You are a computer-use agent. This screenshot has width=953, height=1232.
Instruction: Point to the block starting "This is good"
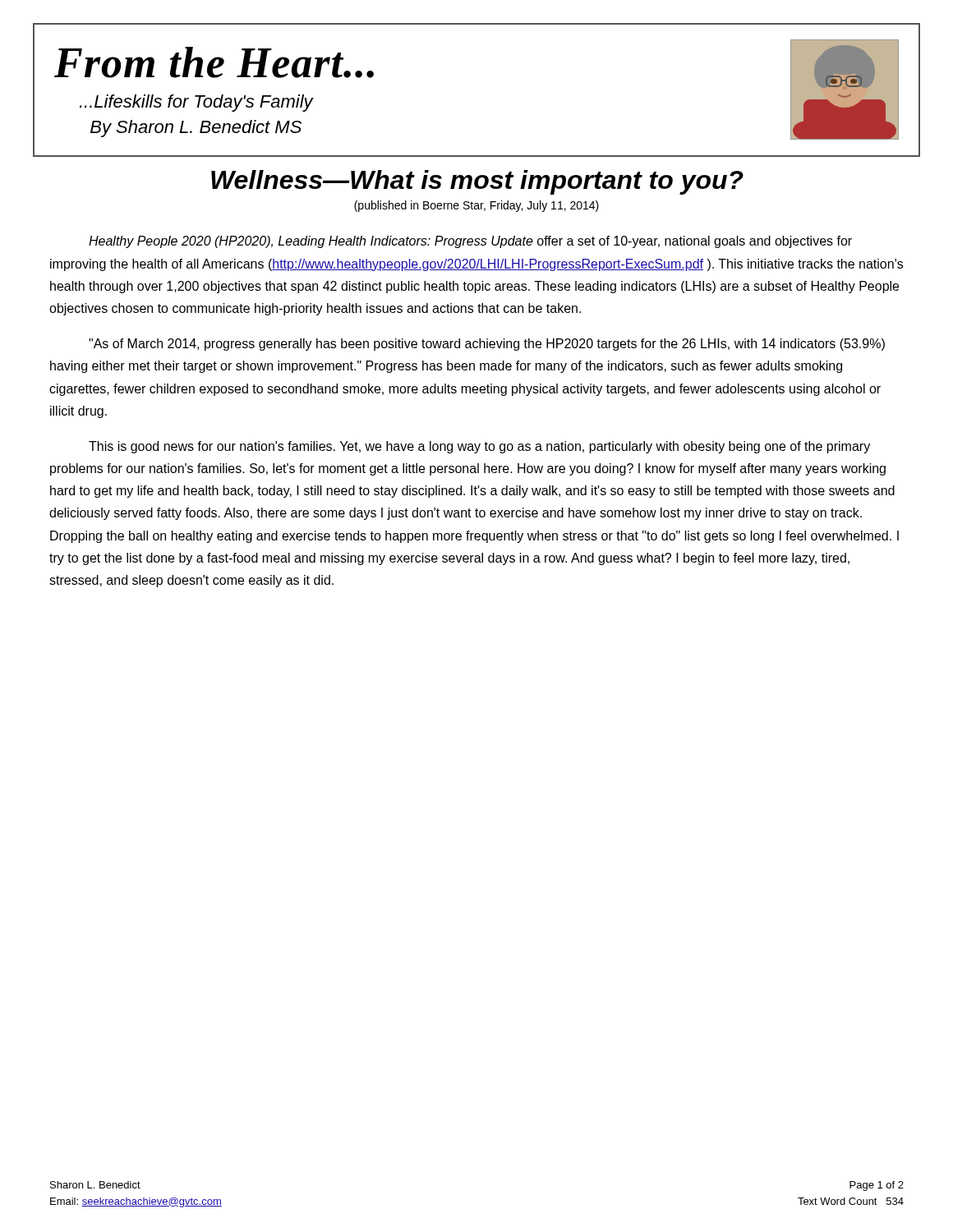pos(476,513)
